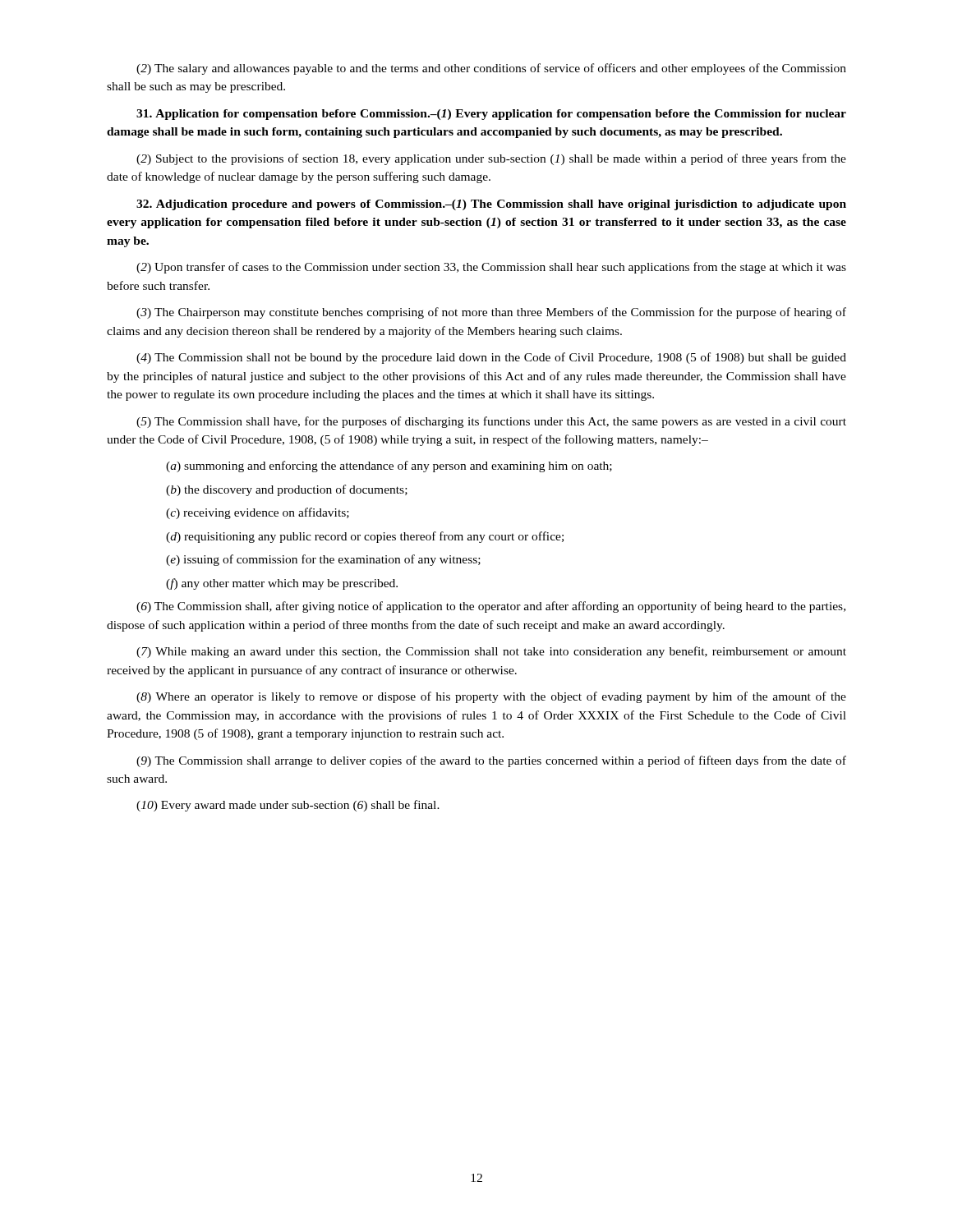Screen dimensions: 1232x953
Task: Navigate to the text block starting "(d) requisitioning any public record or copies thereof"
Action: coord(365,536)
